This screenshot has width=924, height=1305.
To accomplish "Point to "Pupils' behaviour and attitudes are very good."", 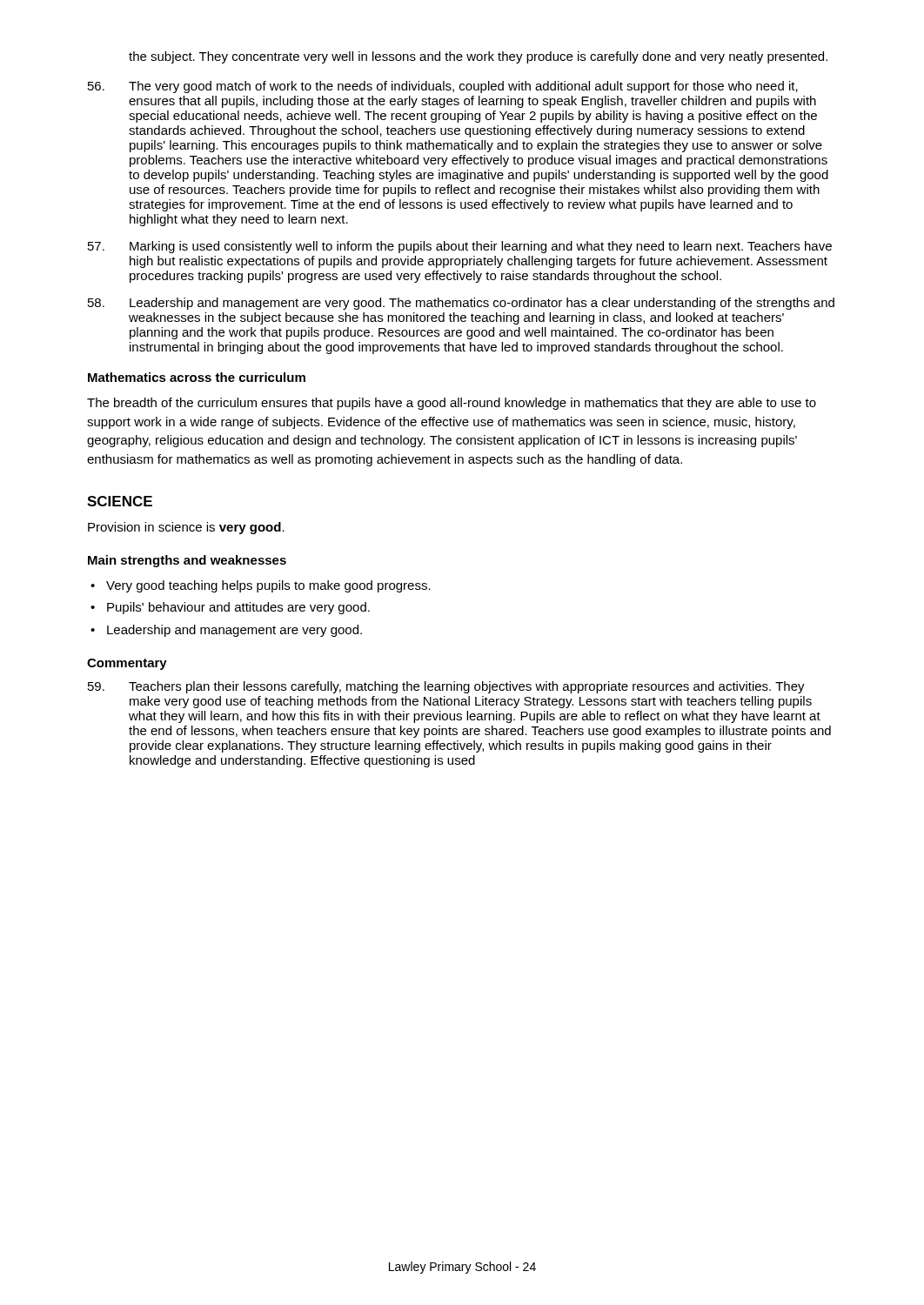I will click(x=238, y=607).
